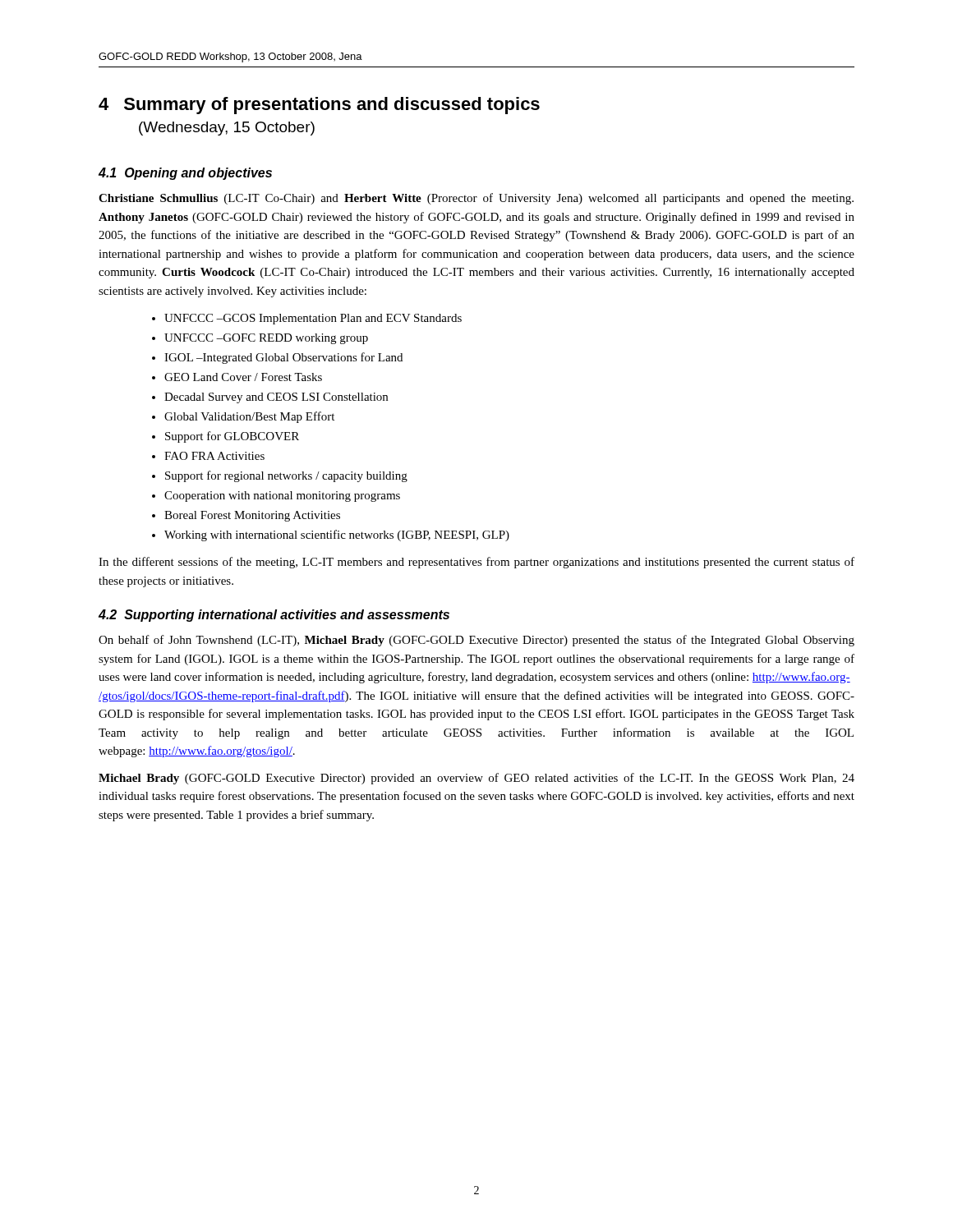Find the list item containing "Support for regional networks /"
Image resolution: width=953 pixels, height=1232 pixels.
(286, 476)
